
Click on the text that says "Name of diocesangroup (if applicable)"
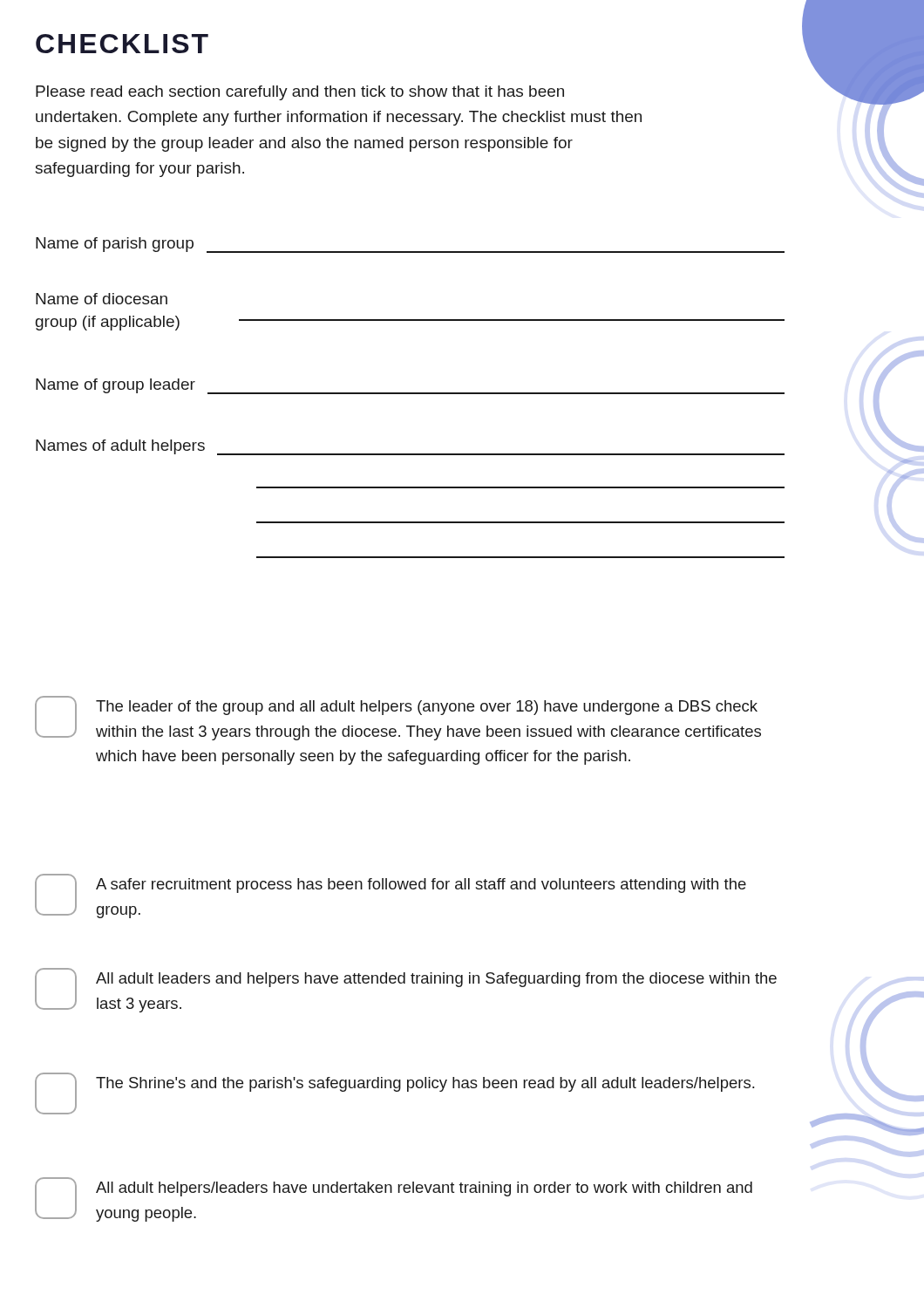410,310
